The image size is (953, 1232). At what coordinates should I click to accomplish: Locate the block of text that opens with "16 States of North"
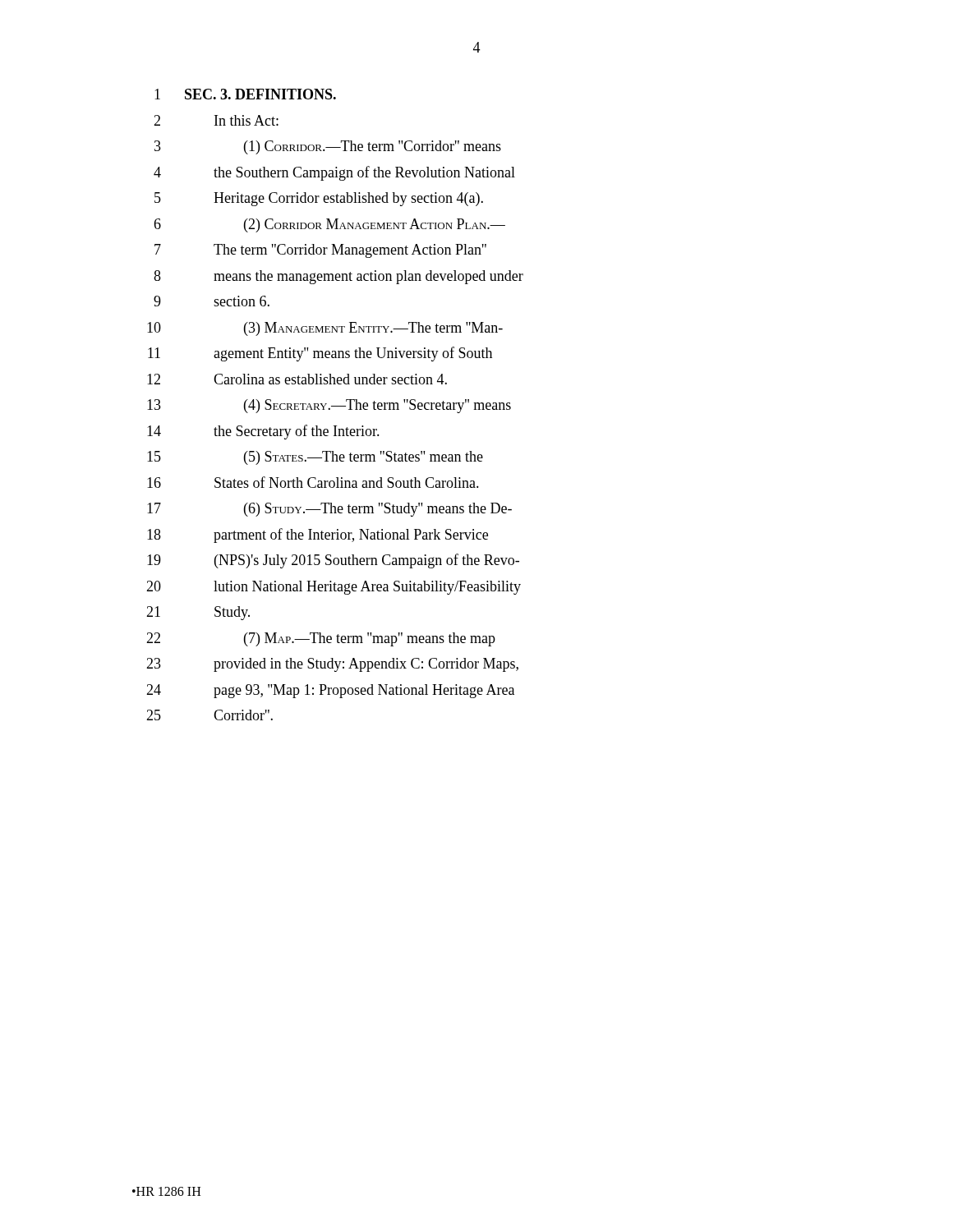pos(313,482)
